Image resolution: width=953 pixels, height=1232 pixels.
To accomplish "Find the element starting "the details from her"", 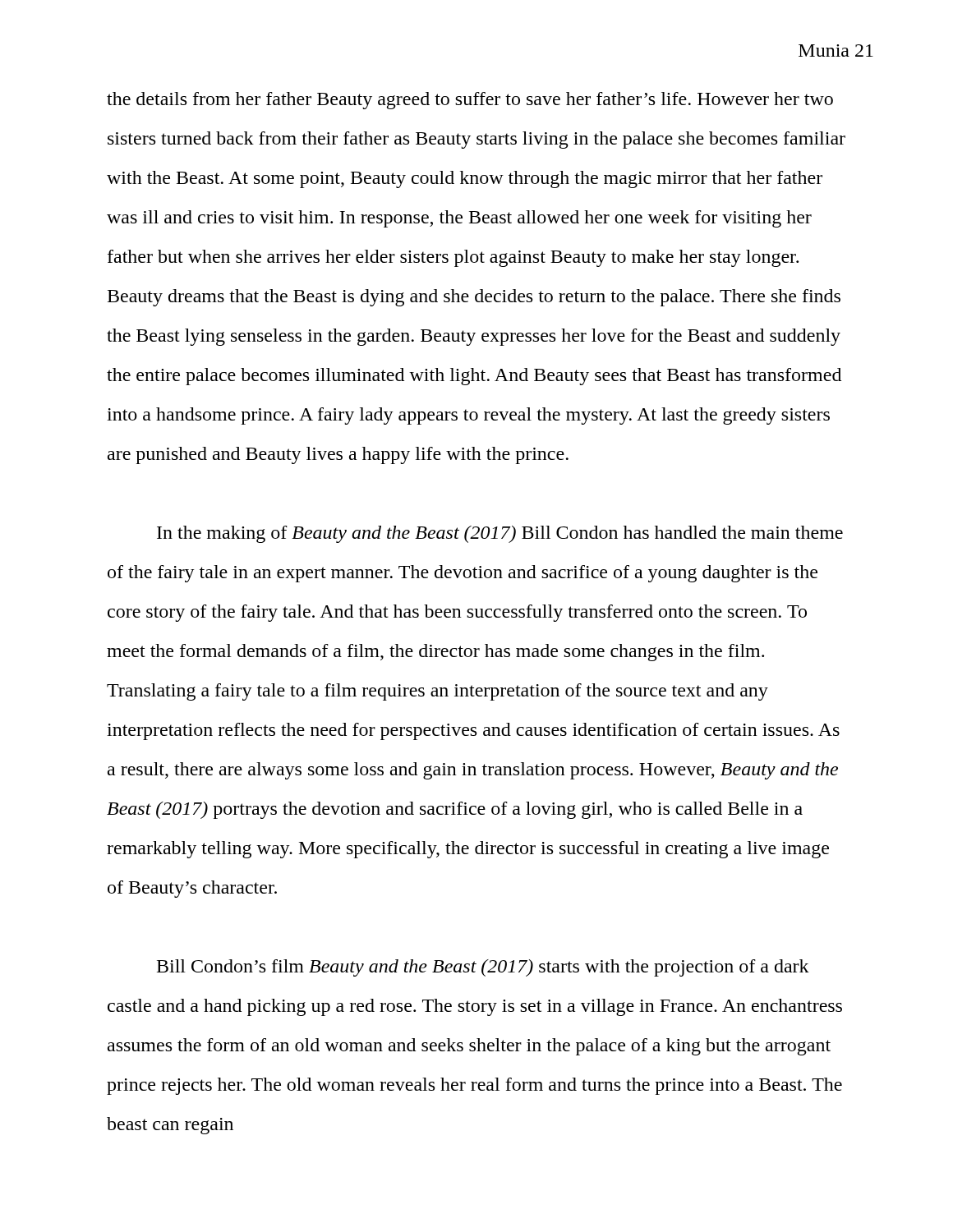I will click(470, 101).
